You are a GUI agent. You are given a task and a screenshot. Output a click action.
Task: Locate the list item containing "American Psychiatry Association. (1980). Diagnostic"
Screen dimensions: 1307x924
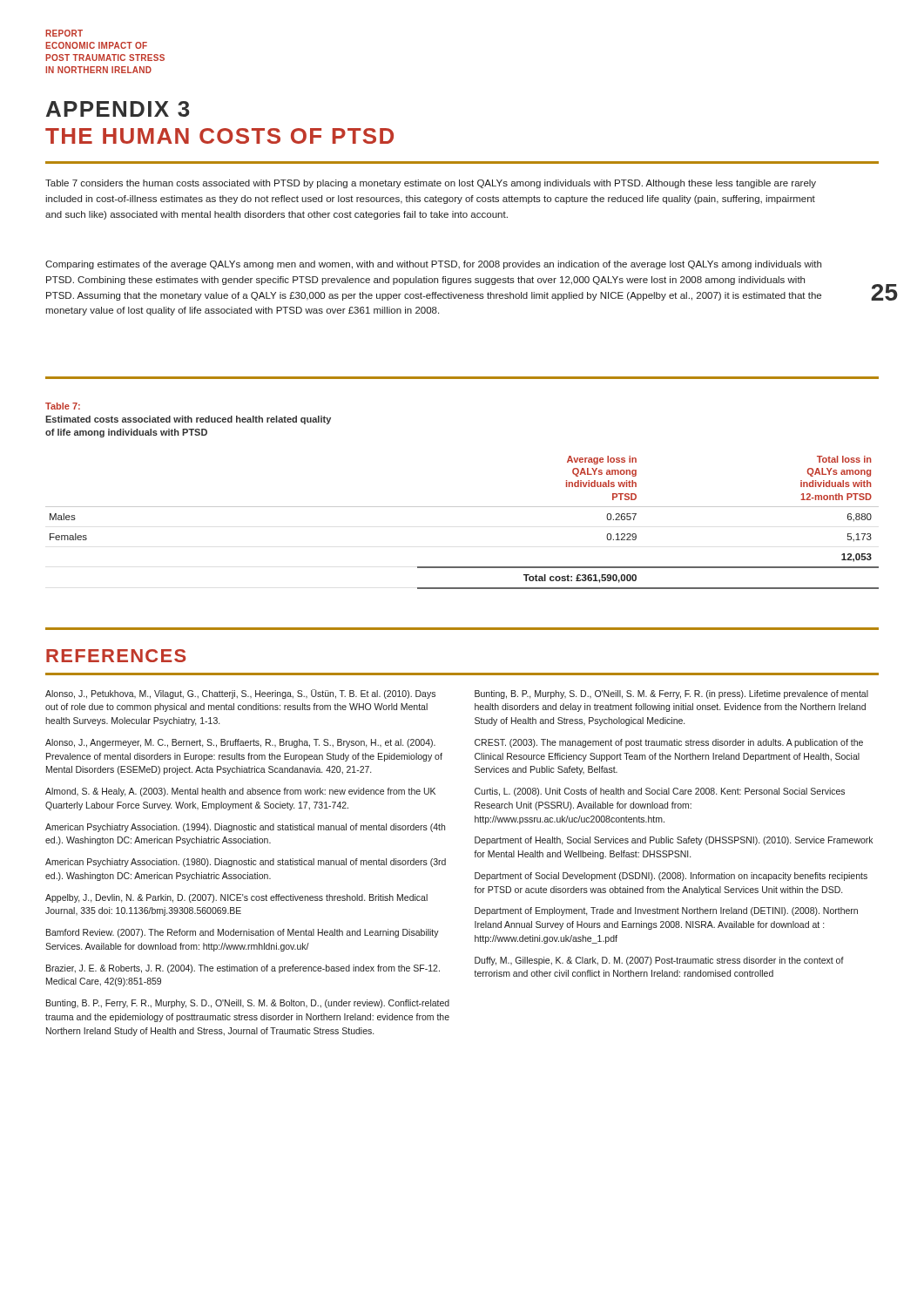246,869
